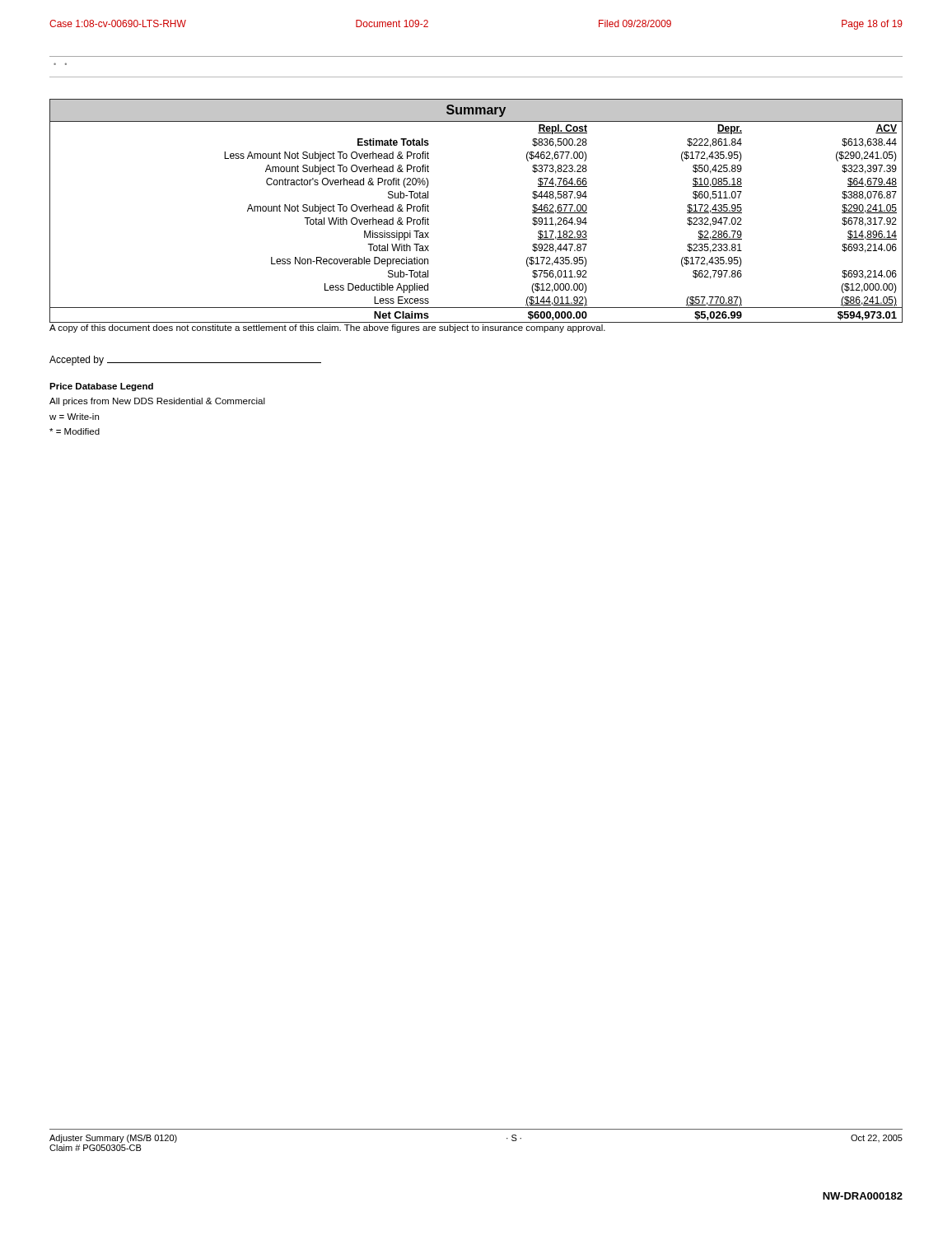Locate the list item with the text "Price Database Legend All prices from New DDS"
This screenshot has height=1235, width=952.
(157, 409)
